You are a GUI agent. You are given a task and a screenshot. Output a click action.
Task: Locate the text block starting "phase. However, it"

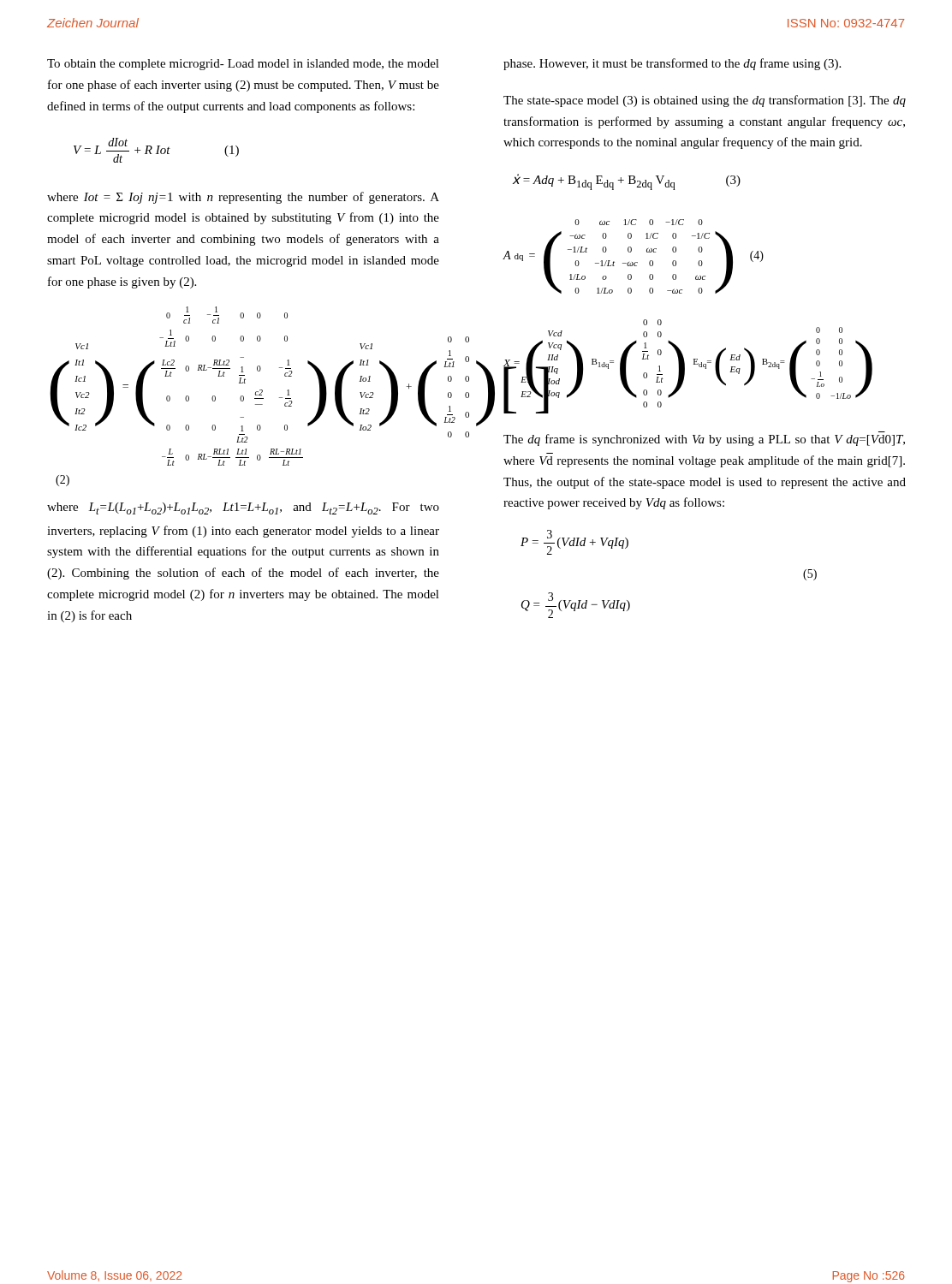(x=673, y=63)
